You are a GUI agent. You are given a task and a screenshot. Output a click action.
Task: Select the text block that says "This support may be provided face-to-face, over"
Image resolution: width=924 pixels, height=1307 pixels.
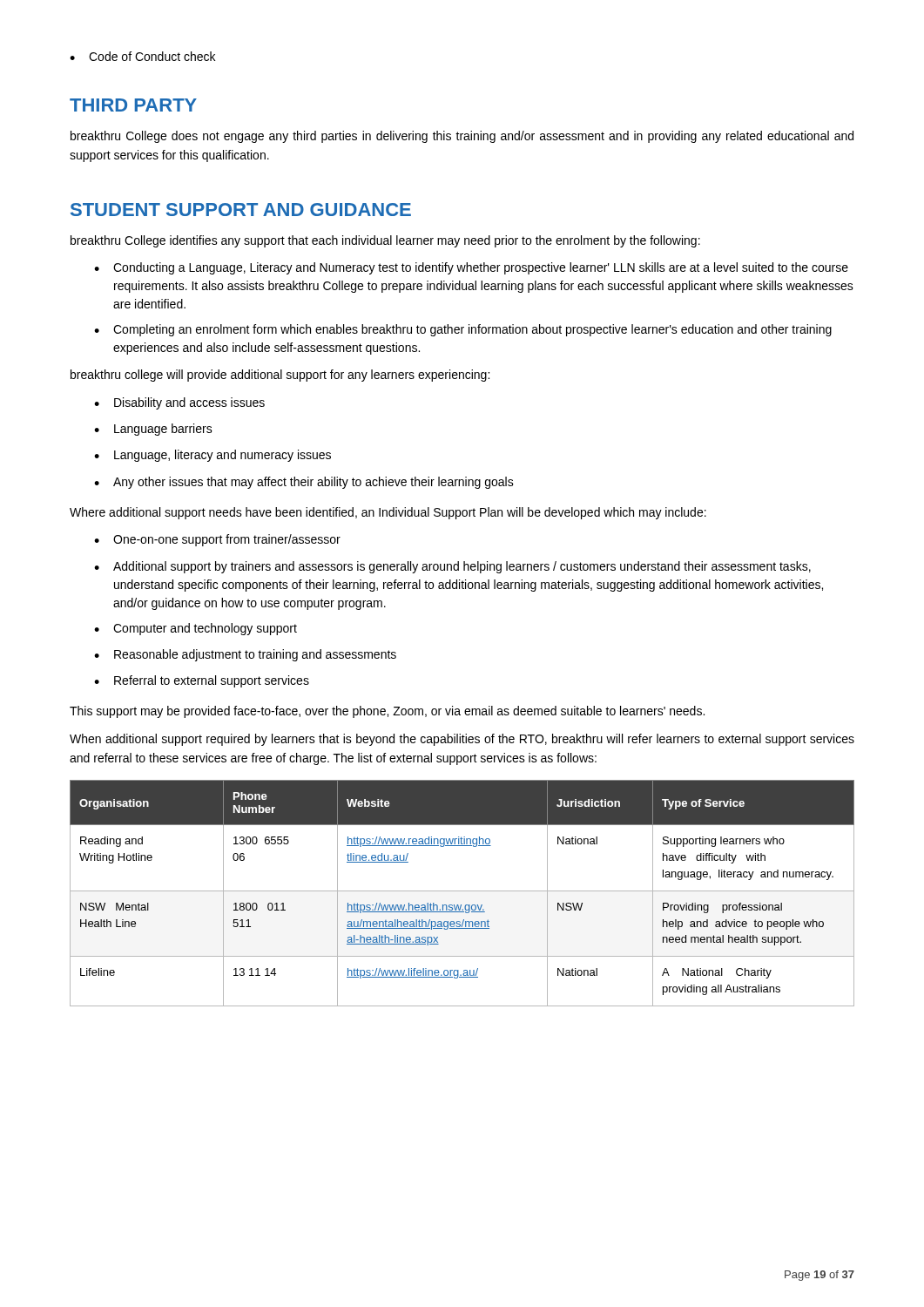pos(462,712)
